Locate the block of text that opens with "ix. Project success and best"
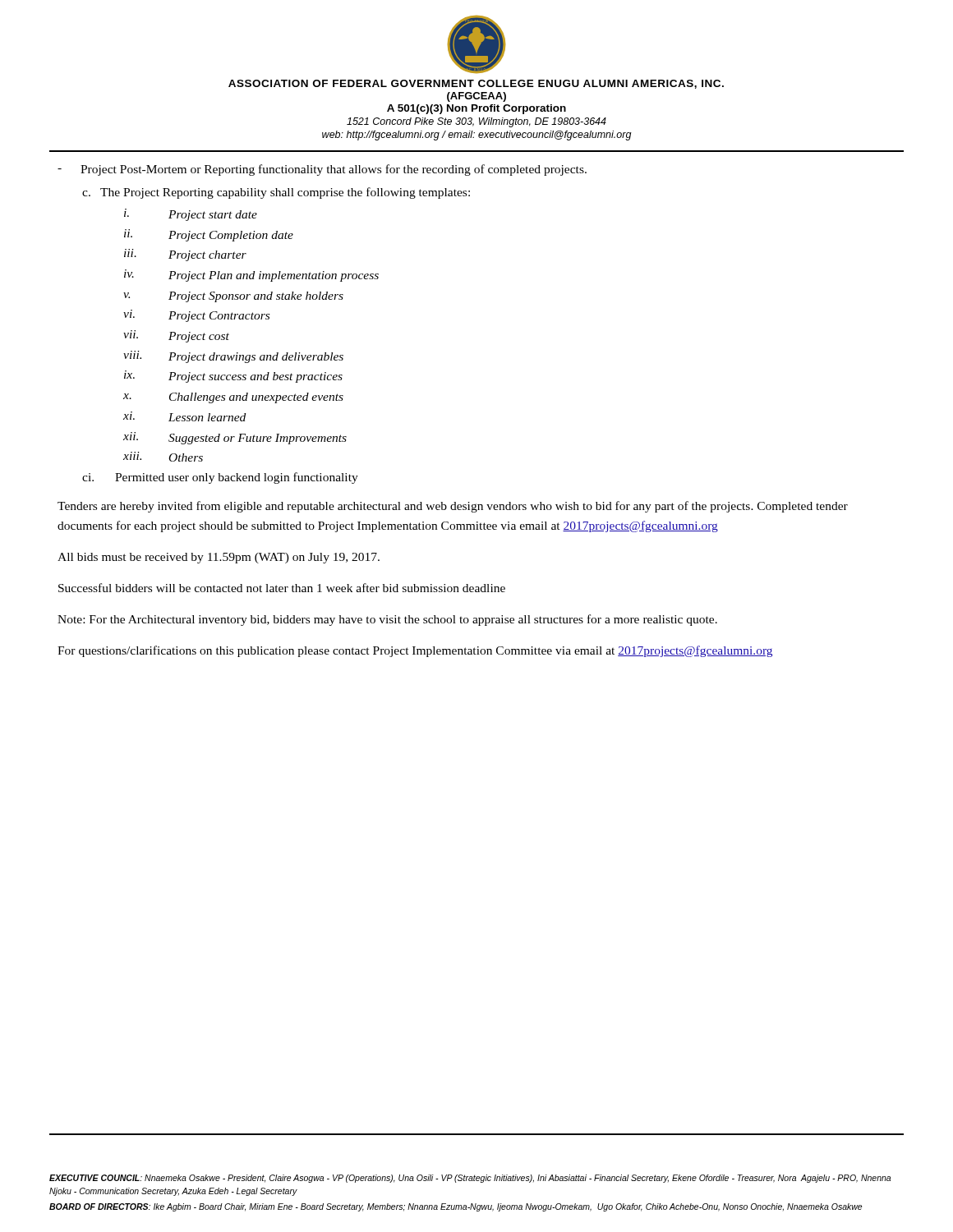The image size is (953, 1232). [233, 376]
